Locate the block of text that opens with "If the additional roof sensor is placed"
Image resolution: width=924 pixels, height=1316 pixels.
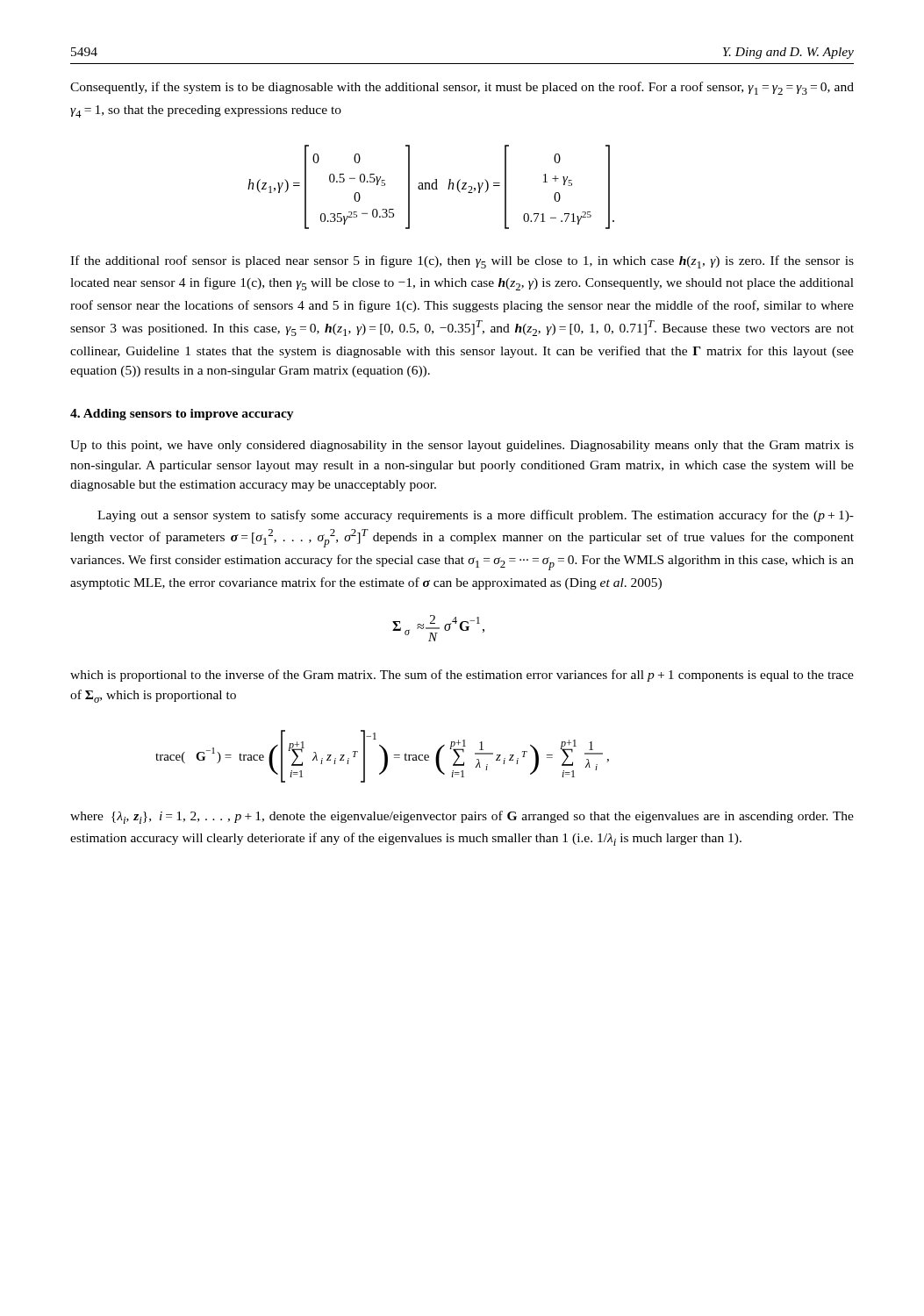(462, 316)
